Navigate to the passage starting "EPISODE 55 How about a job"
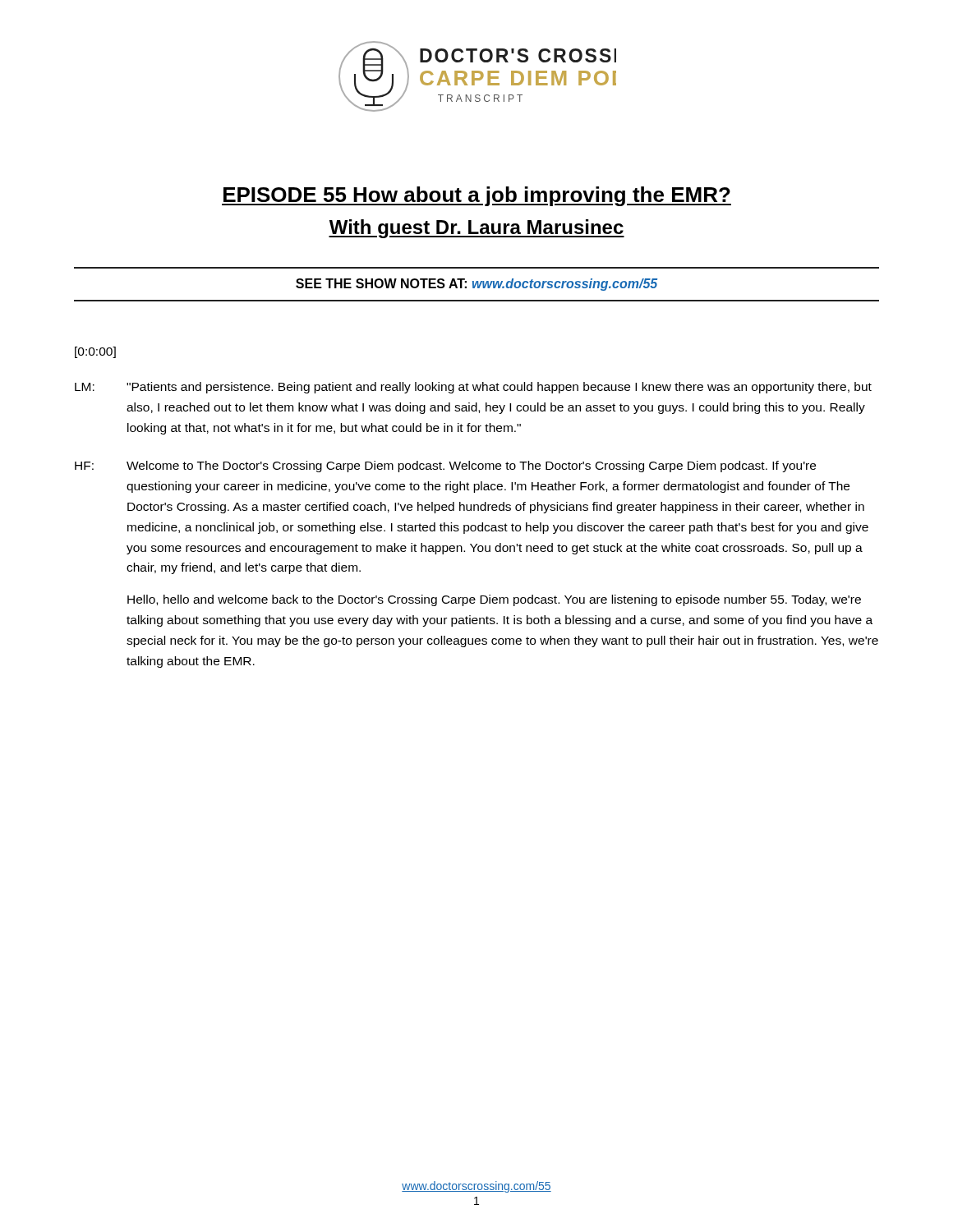The image size is (953, 1232). (476, 211)
